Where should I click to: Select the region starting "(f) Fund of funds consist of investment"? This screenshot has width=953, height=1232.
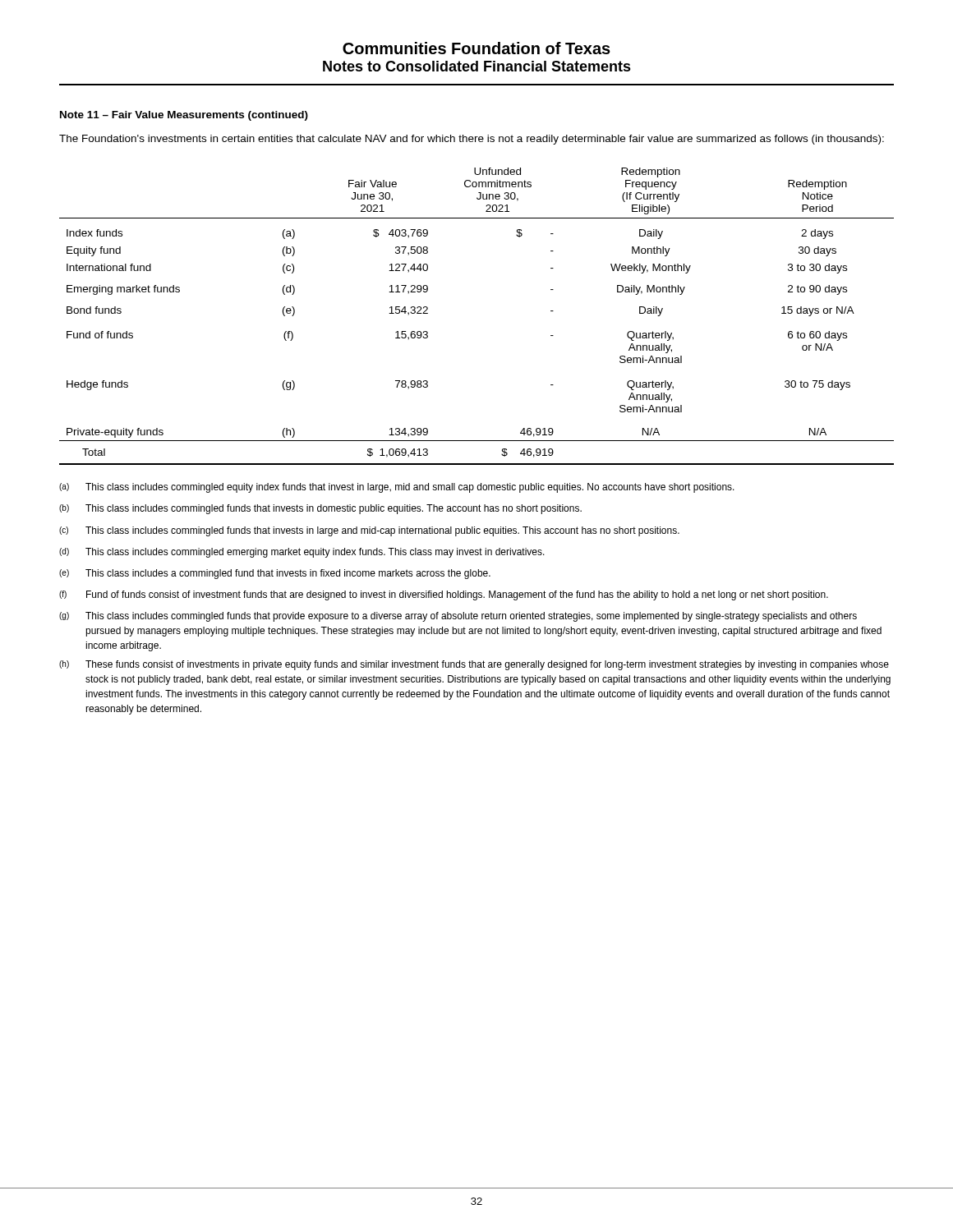476,596
